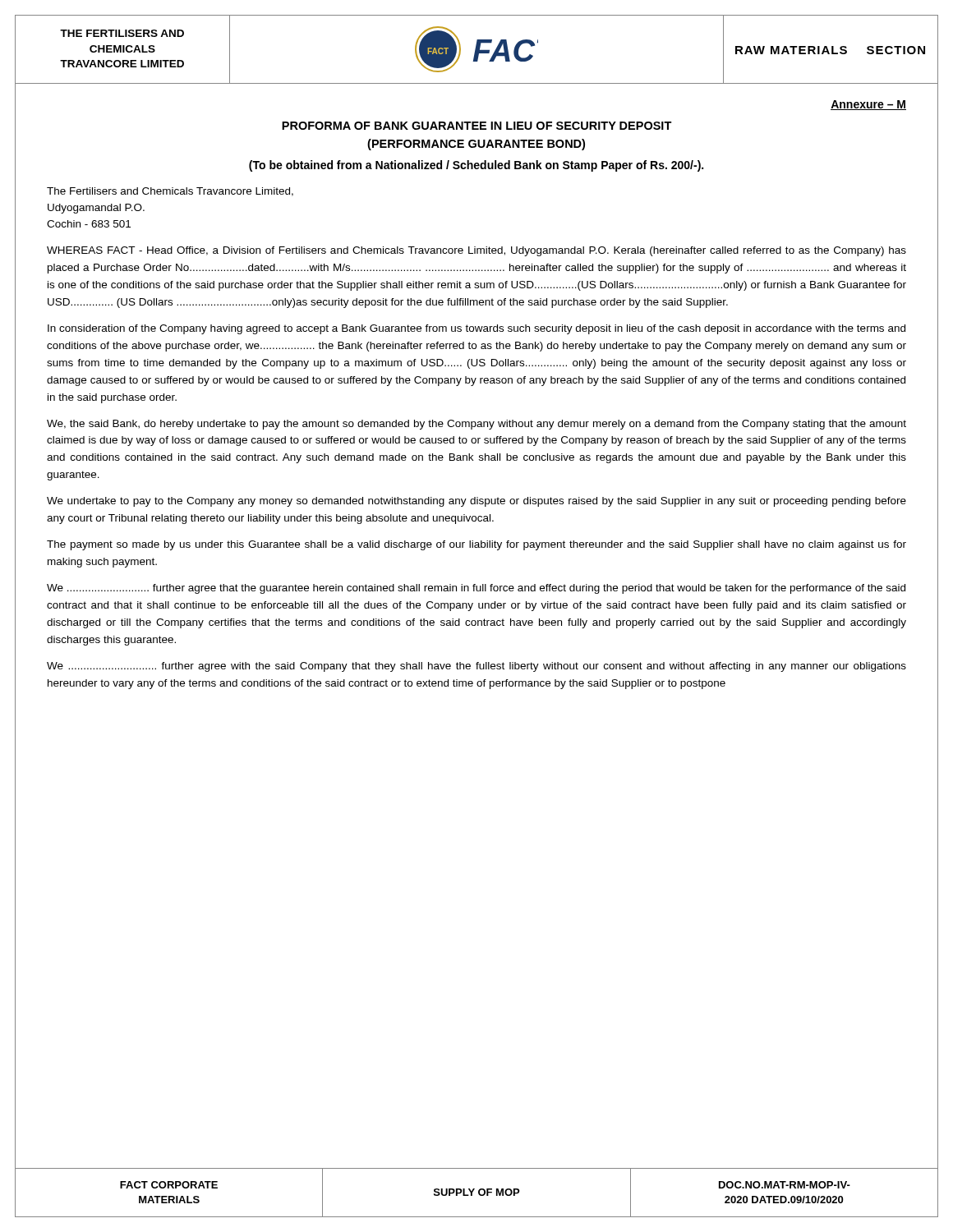Select the text block containing "We ............................. further"
This screenshot has width=953, height=1232.
pyautogui.click(x=476, y=674)
